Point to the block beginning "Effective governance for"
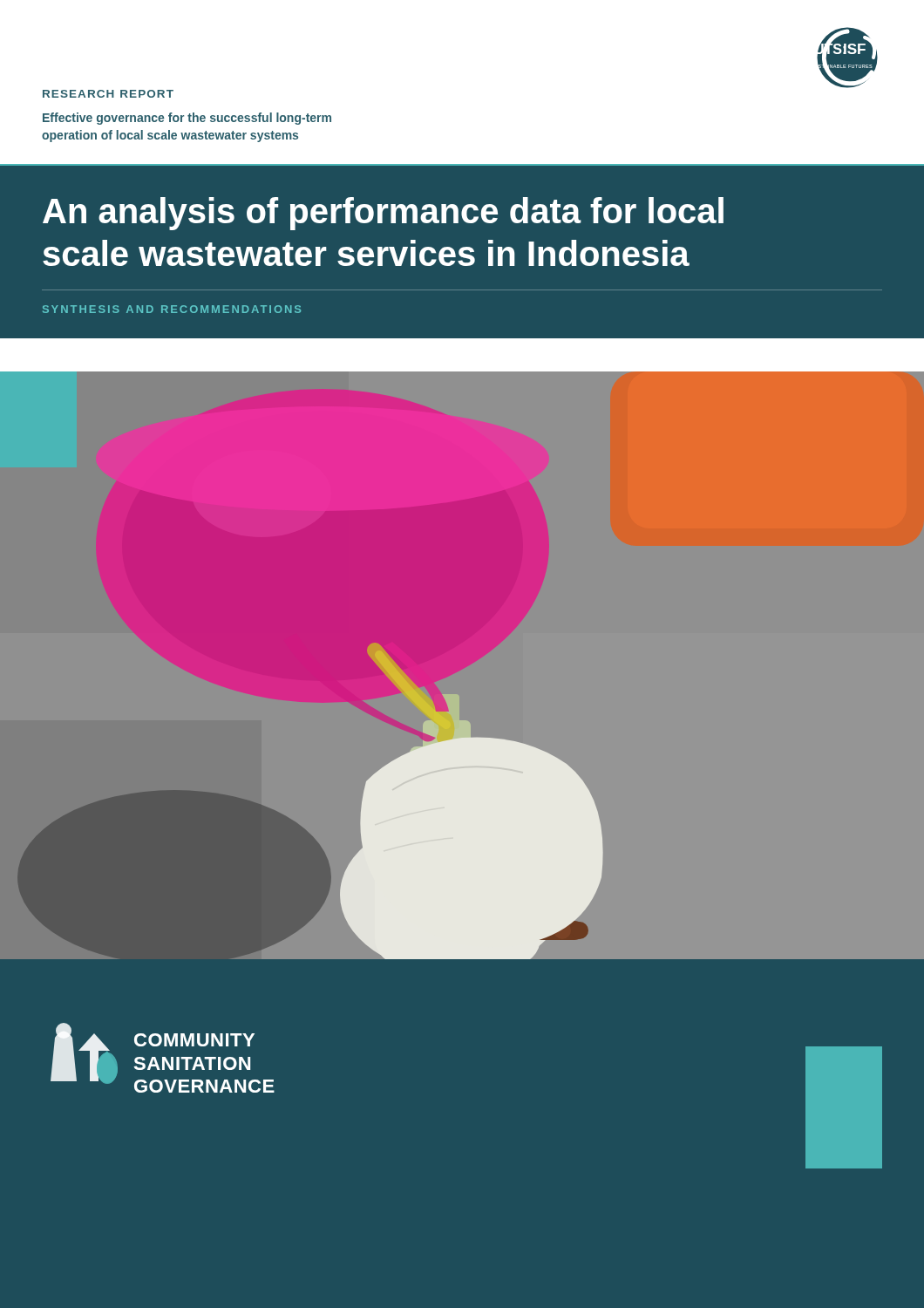 [x=187, y=126]
